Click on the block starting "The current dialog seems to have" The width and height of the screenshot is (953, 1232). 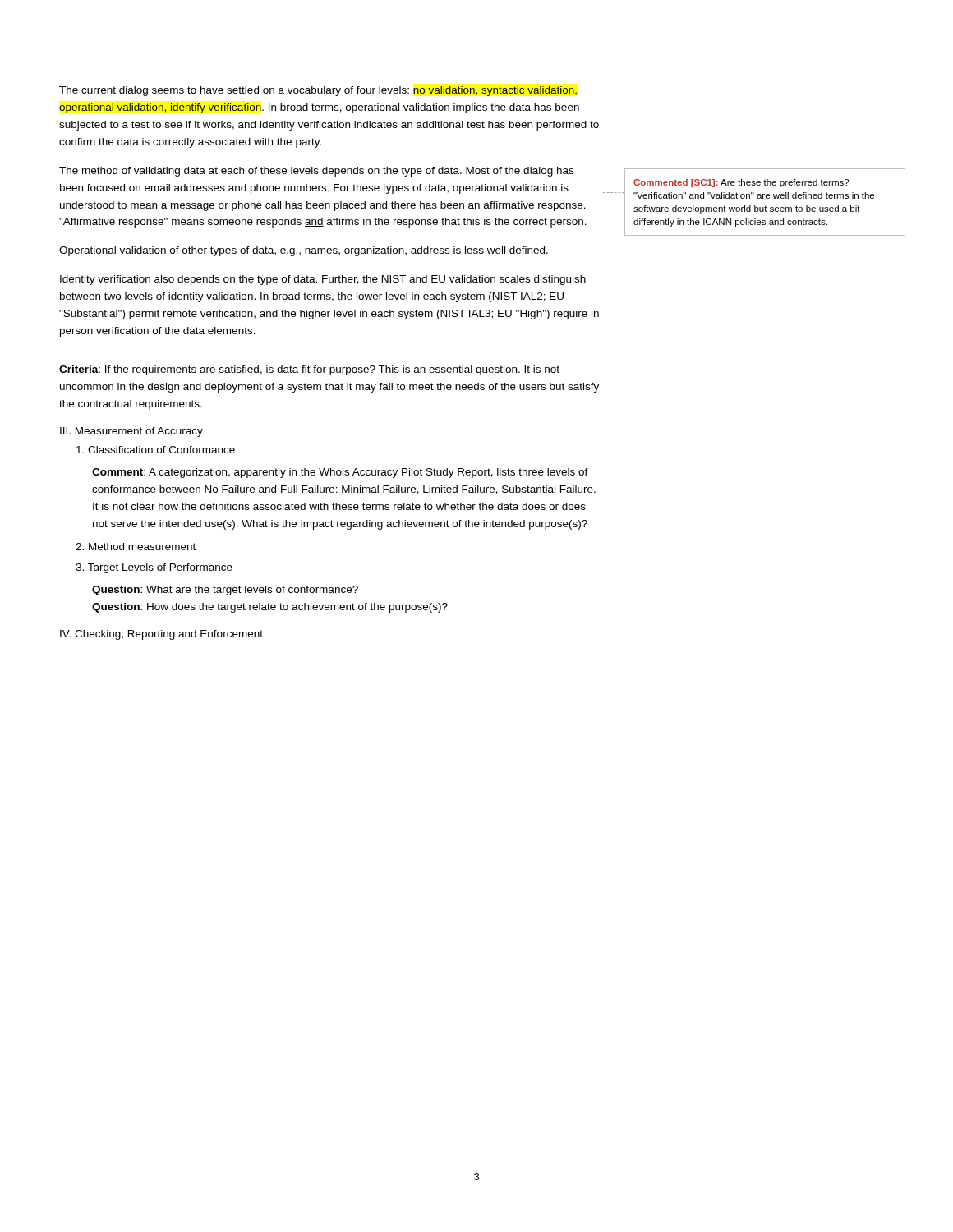click(329, 116)
